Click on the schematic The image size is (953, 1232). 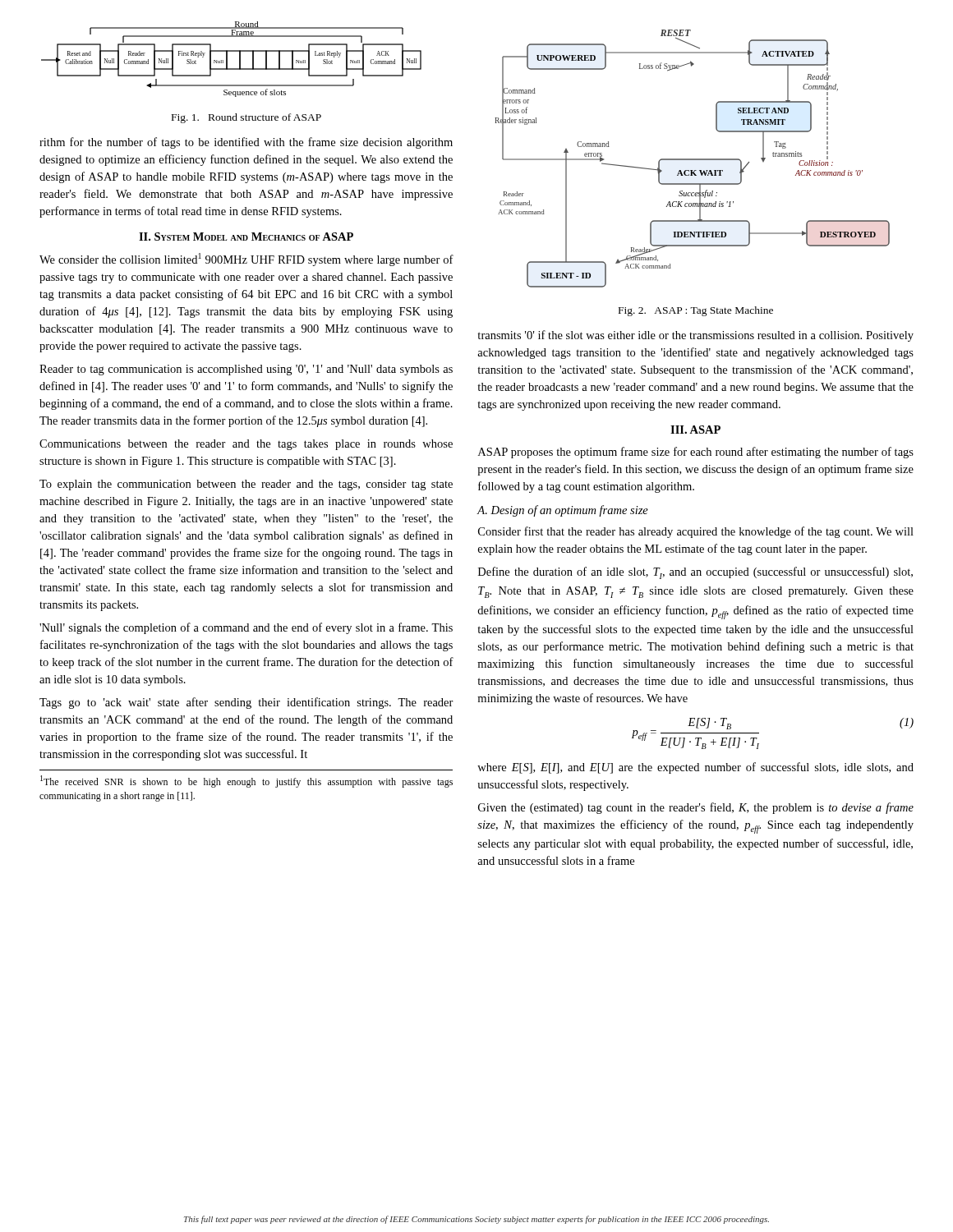click(x=246, y=63)
